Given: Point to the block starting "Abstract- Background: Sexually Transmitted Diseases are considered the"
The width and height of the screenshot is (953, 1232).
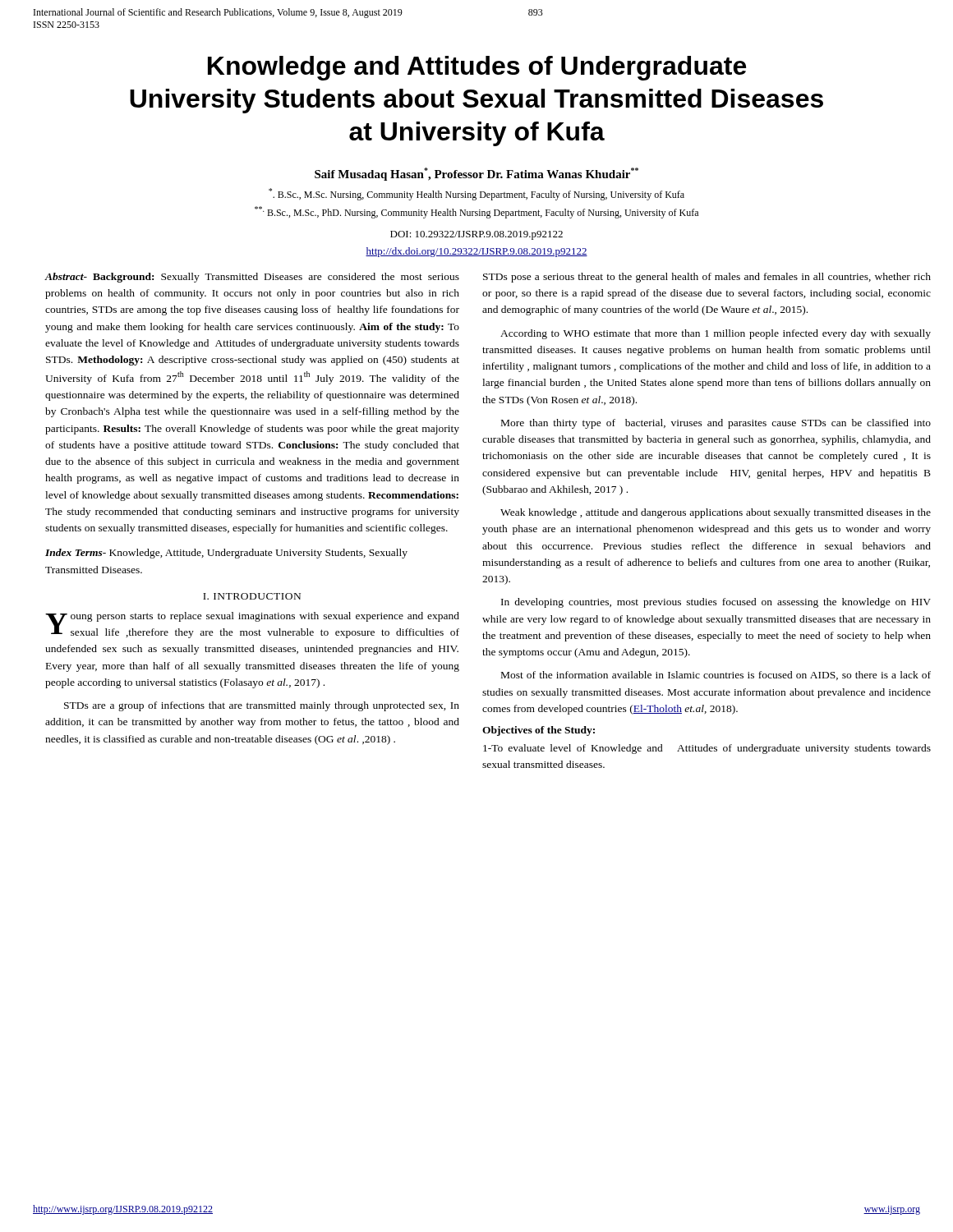Looking at the screenshot, I should (252, 403).
